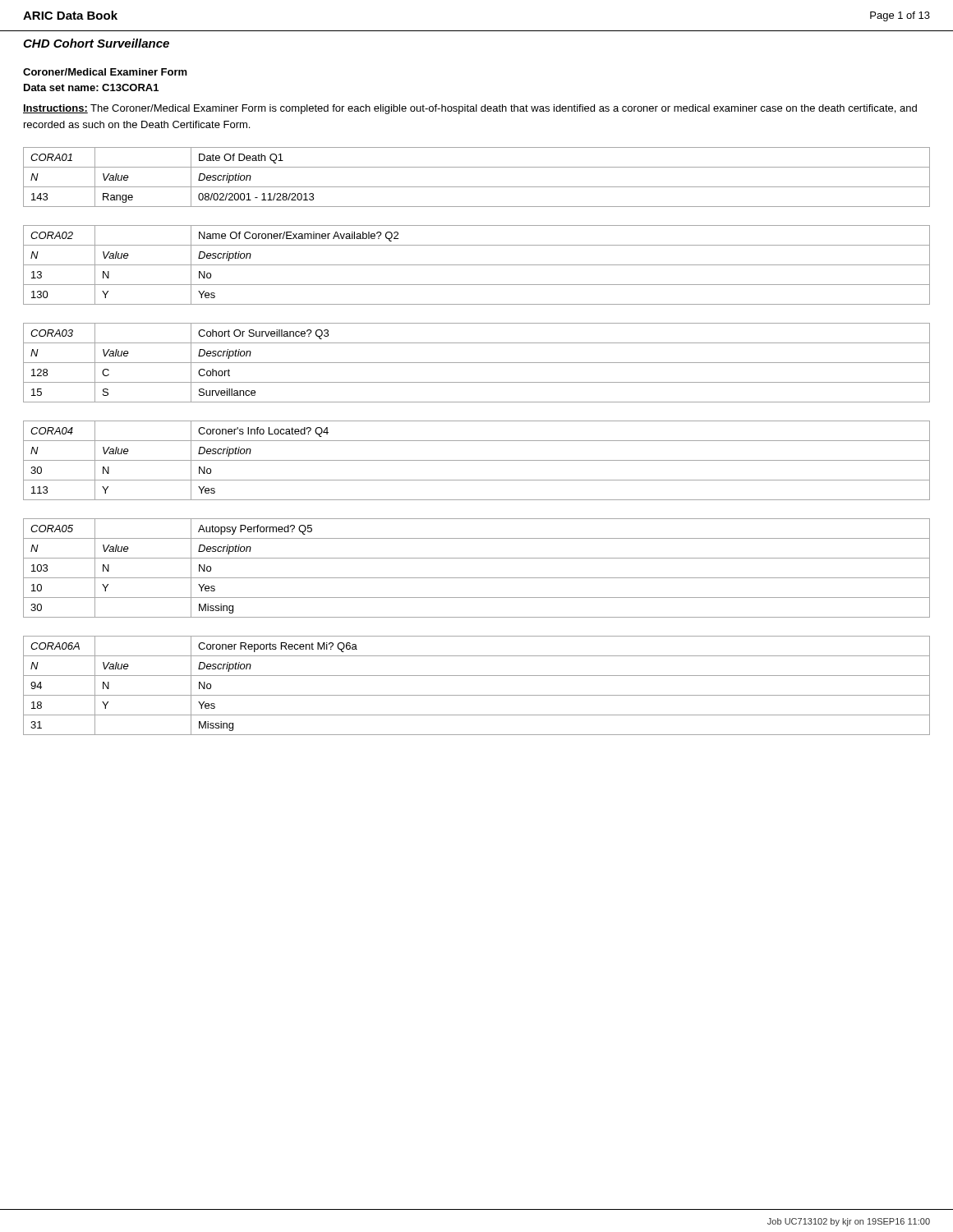Select the section header with the text "Data set name:"
Viewport: 953px width, 1232px height.
(x=91, y=87)
